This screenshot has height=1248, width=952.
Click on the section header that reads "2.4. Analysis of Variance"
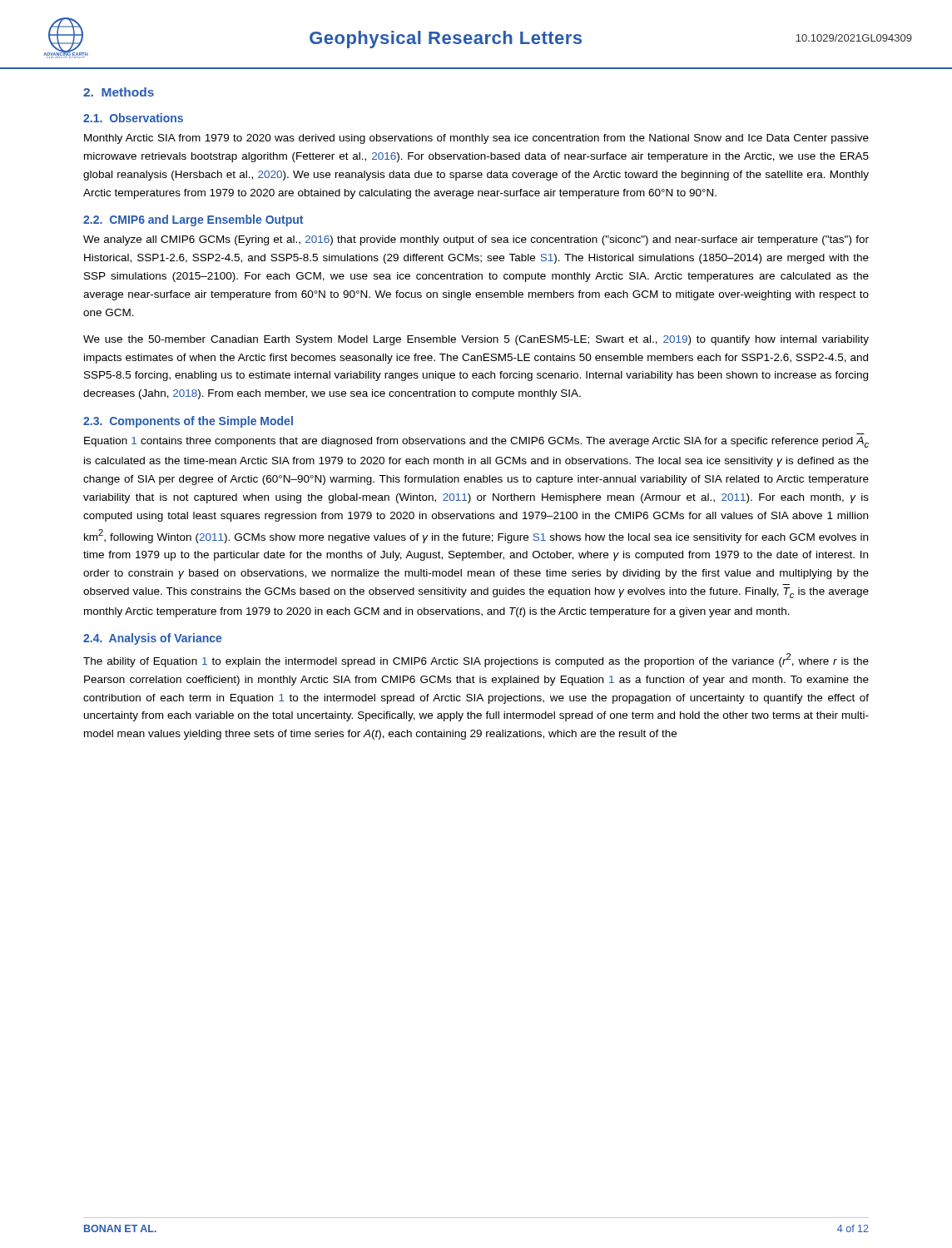click(x=153, y=638)
